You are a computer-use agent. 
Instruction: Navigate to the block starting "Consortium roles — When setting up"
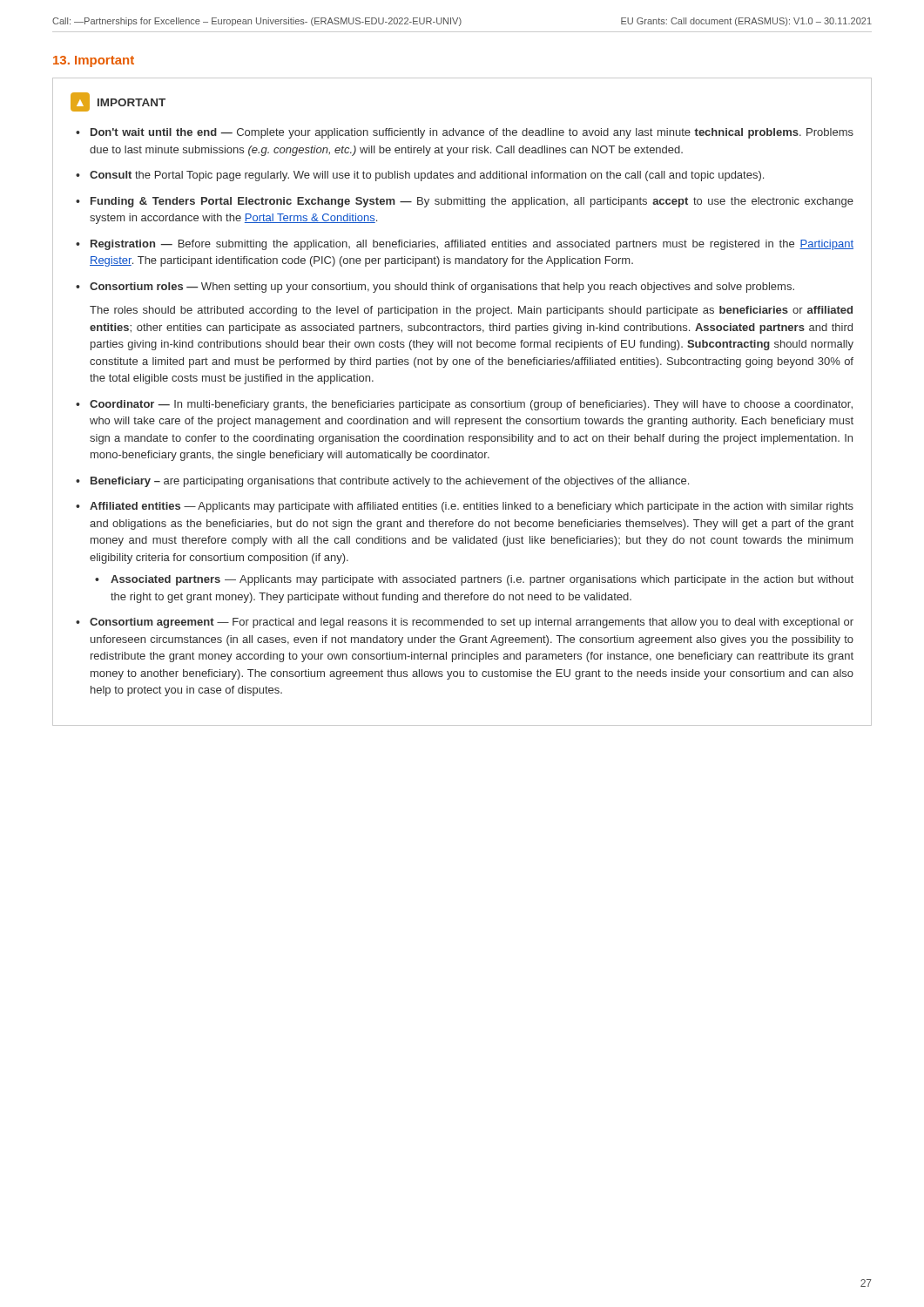click(x=472, y=333)
